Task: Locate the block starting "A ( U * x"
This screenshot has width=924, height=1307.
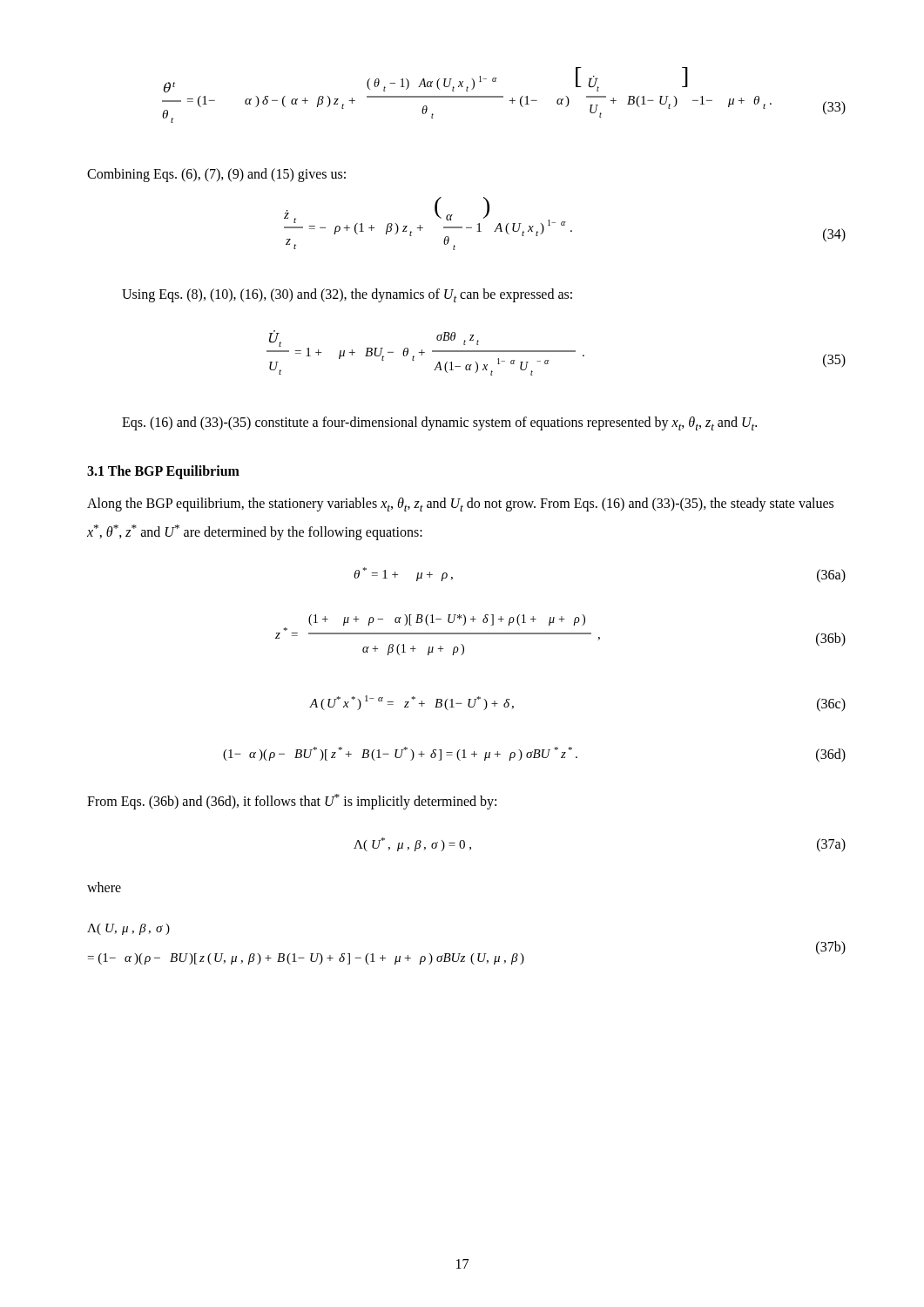Action: 466,704
